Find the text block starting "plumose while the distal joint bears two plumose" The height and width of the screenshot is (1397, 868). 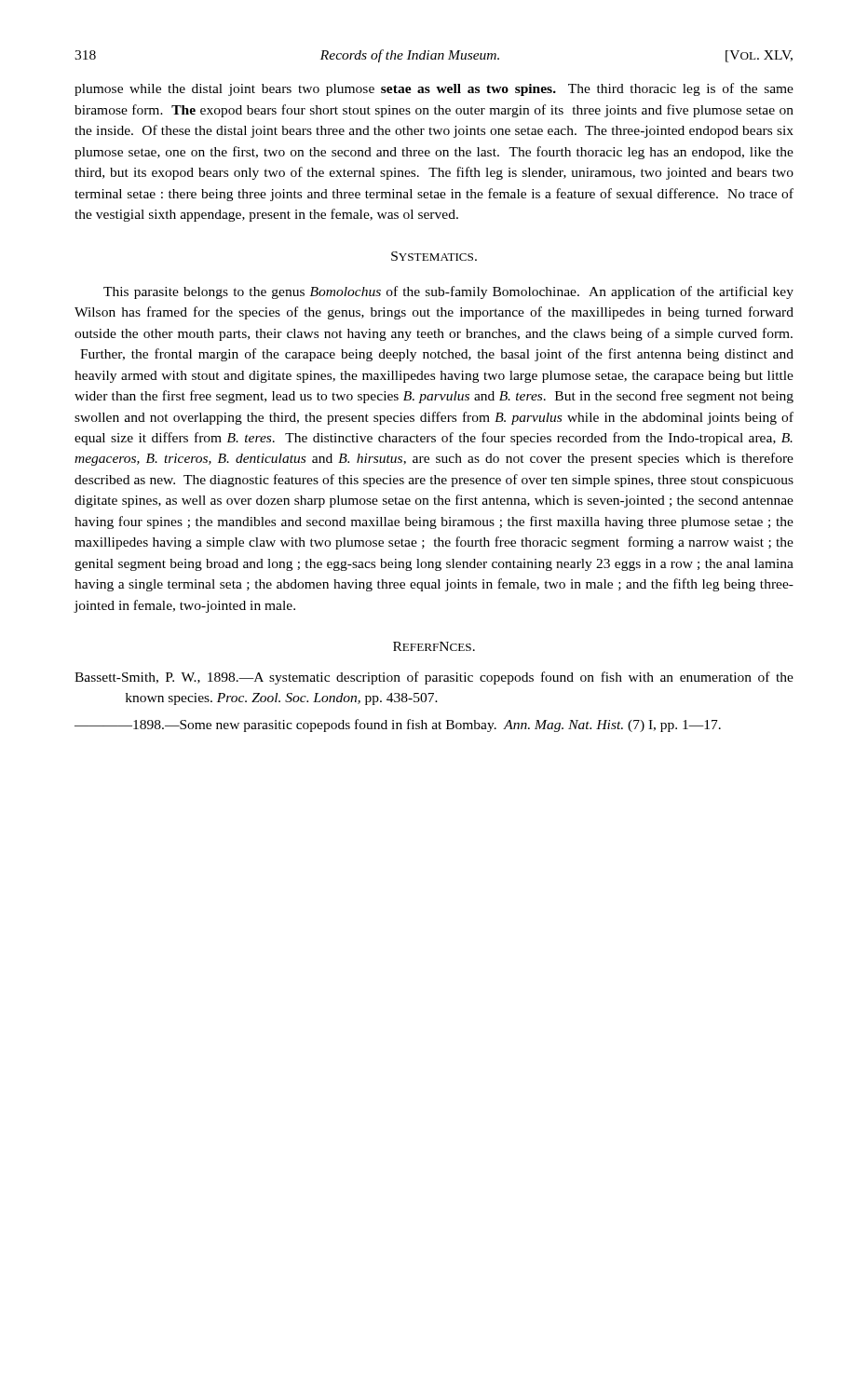pos(434,151)
